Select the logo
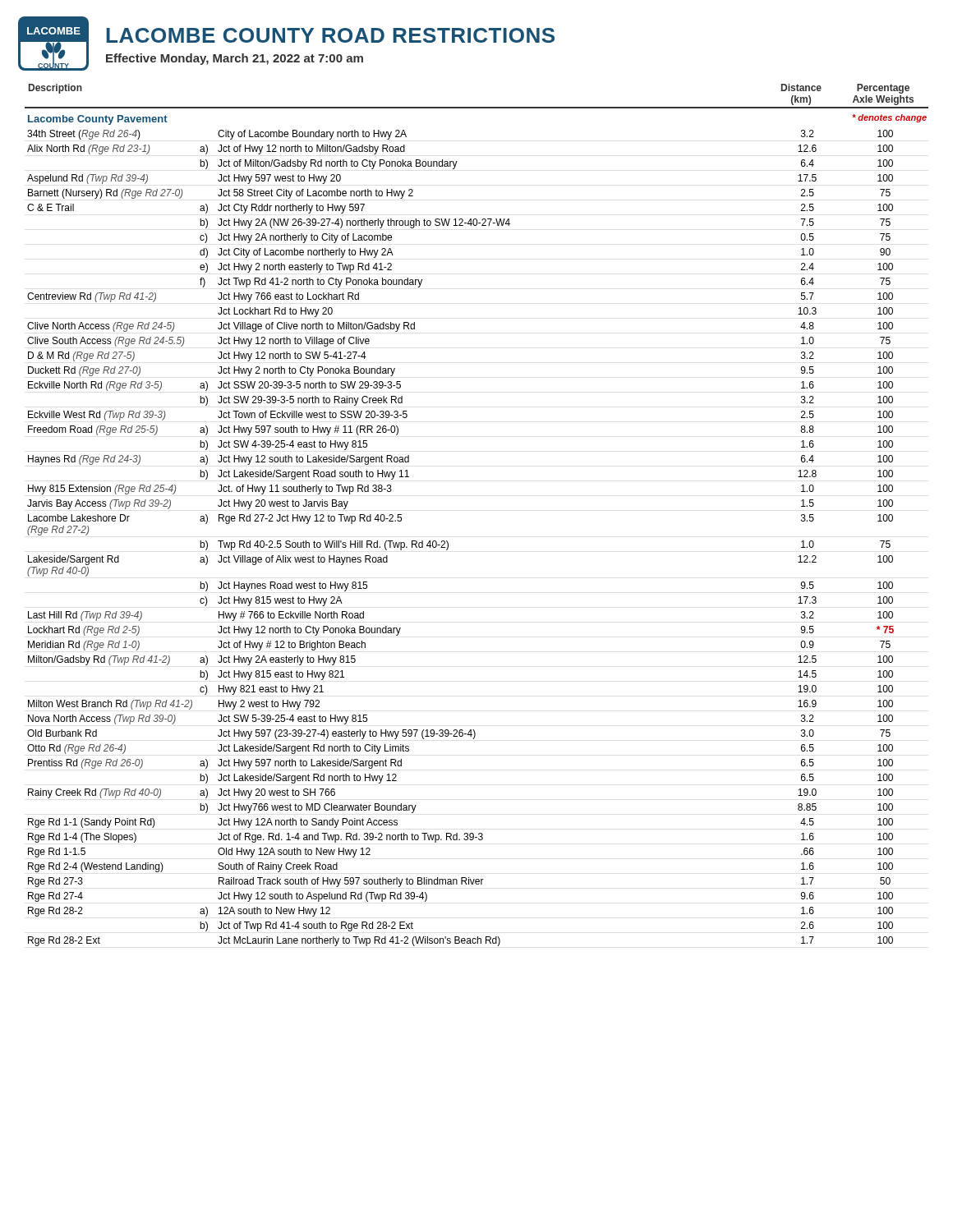The width and height of the screenshot is (953, 1232). coord(53,44)
